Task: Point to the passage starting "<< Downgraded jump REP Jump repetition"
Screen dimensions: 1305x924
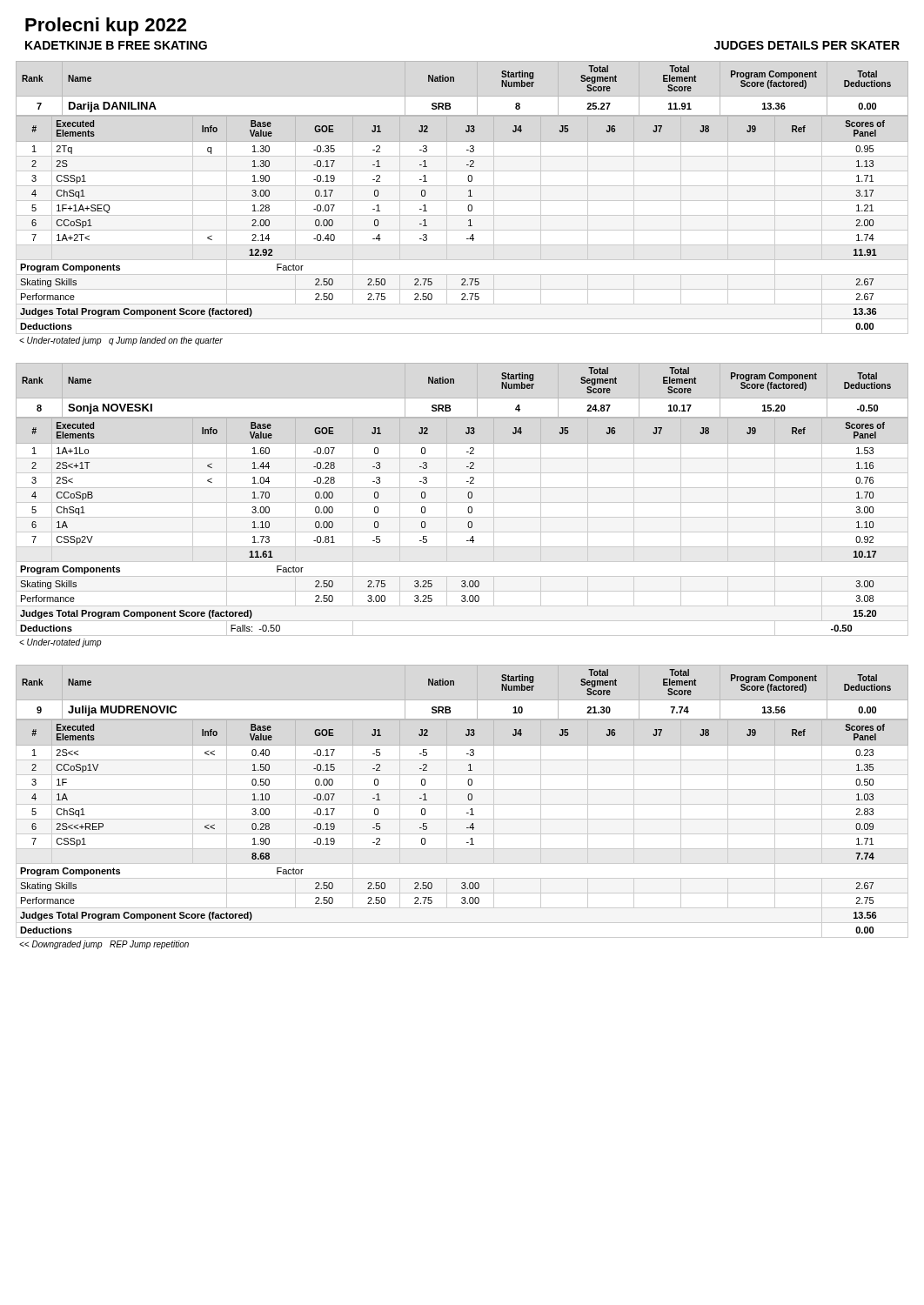Action: (104, 944)
